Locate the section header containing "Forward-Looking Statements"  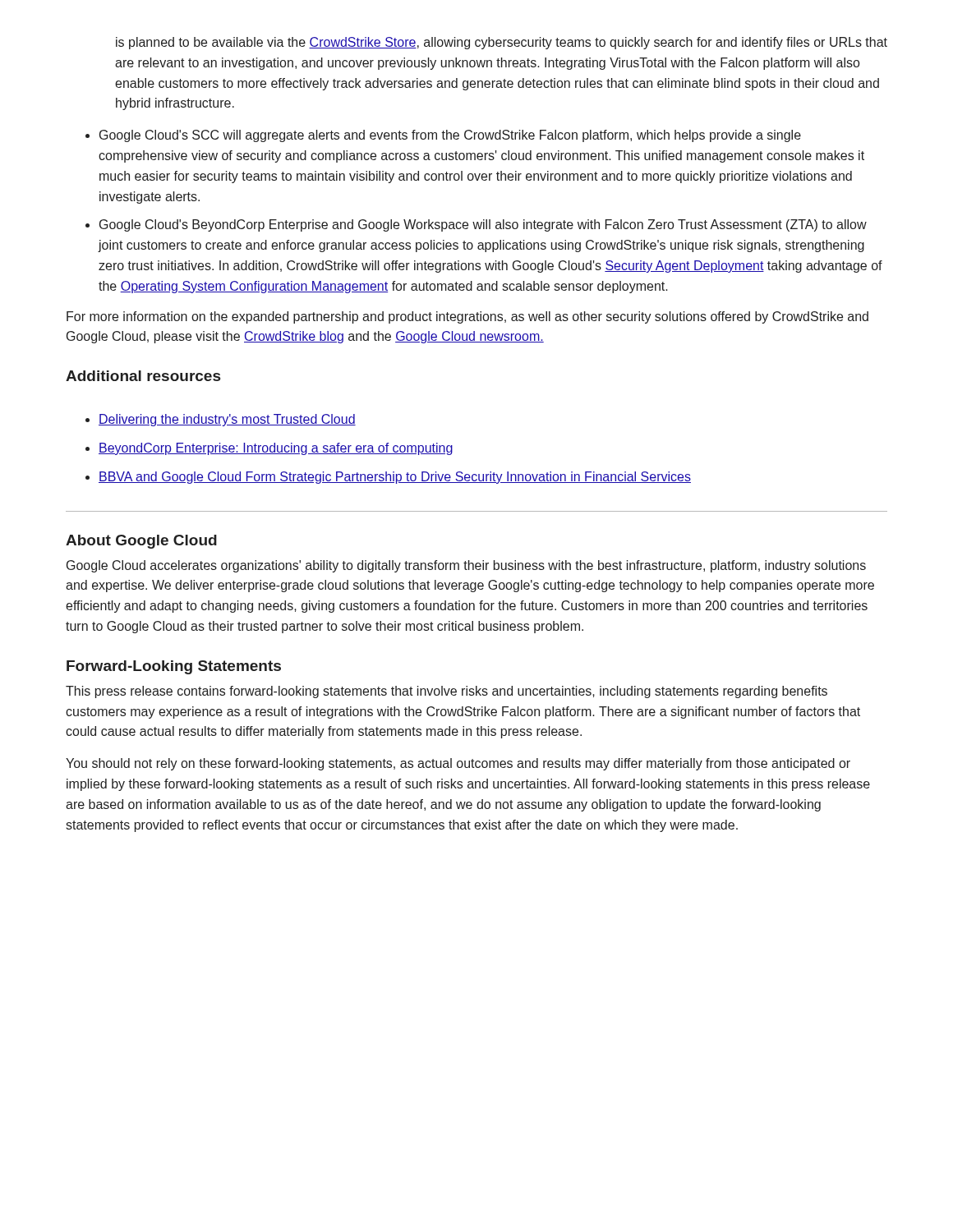[x=174, y=666]
